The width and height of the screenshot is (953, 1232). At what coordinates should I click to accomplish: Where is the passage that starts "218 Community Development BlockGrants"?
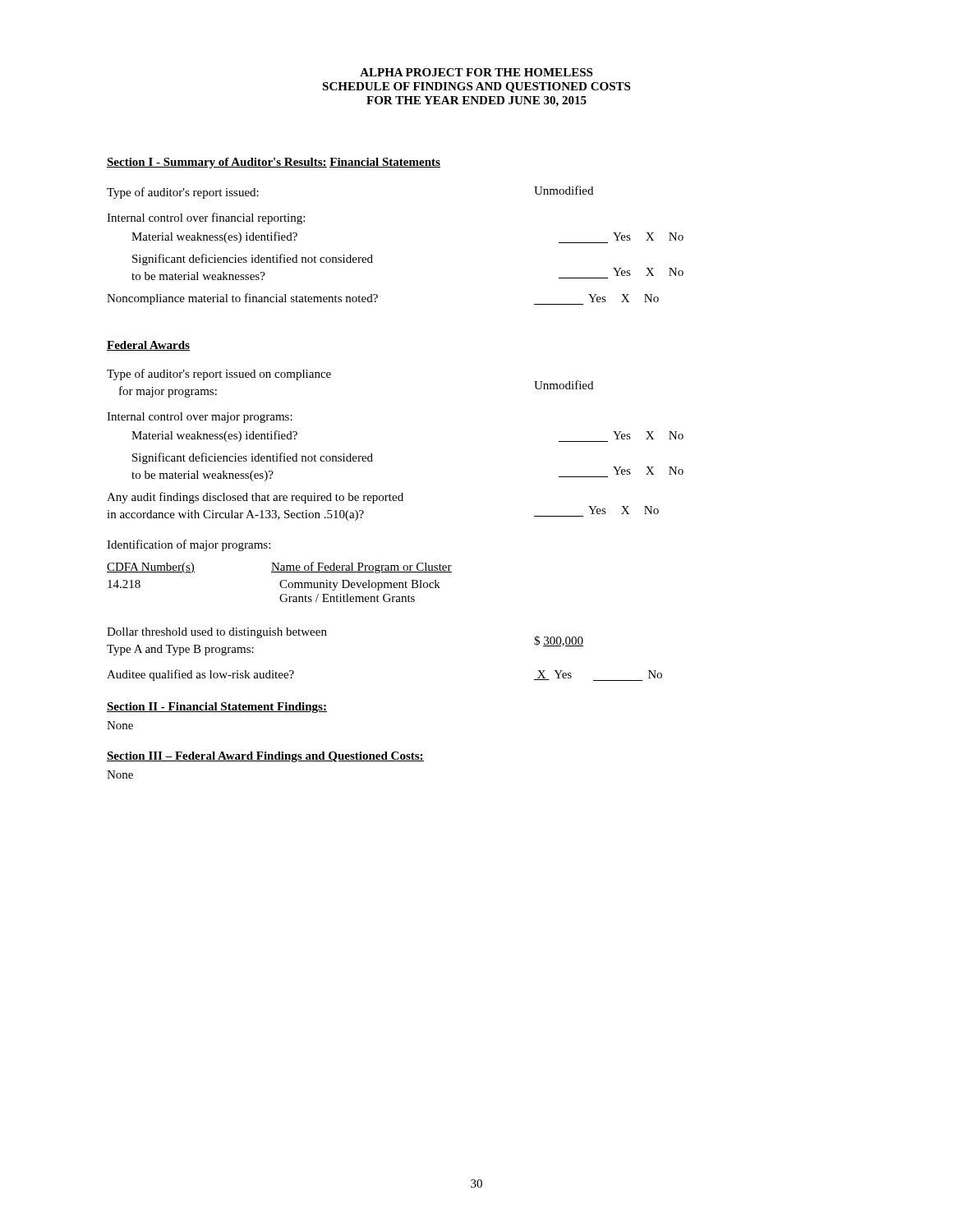(x=125, y=585)
